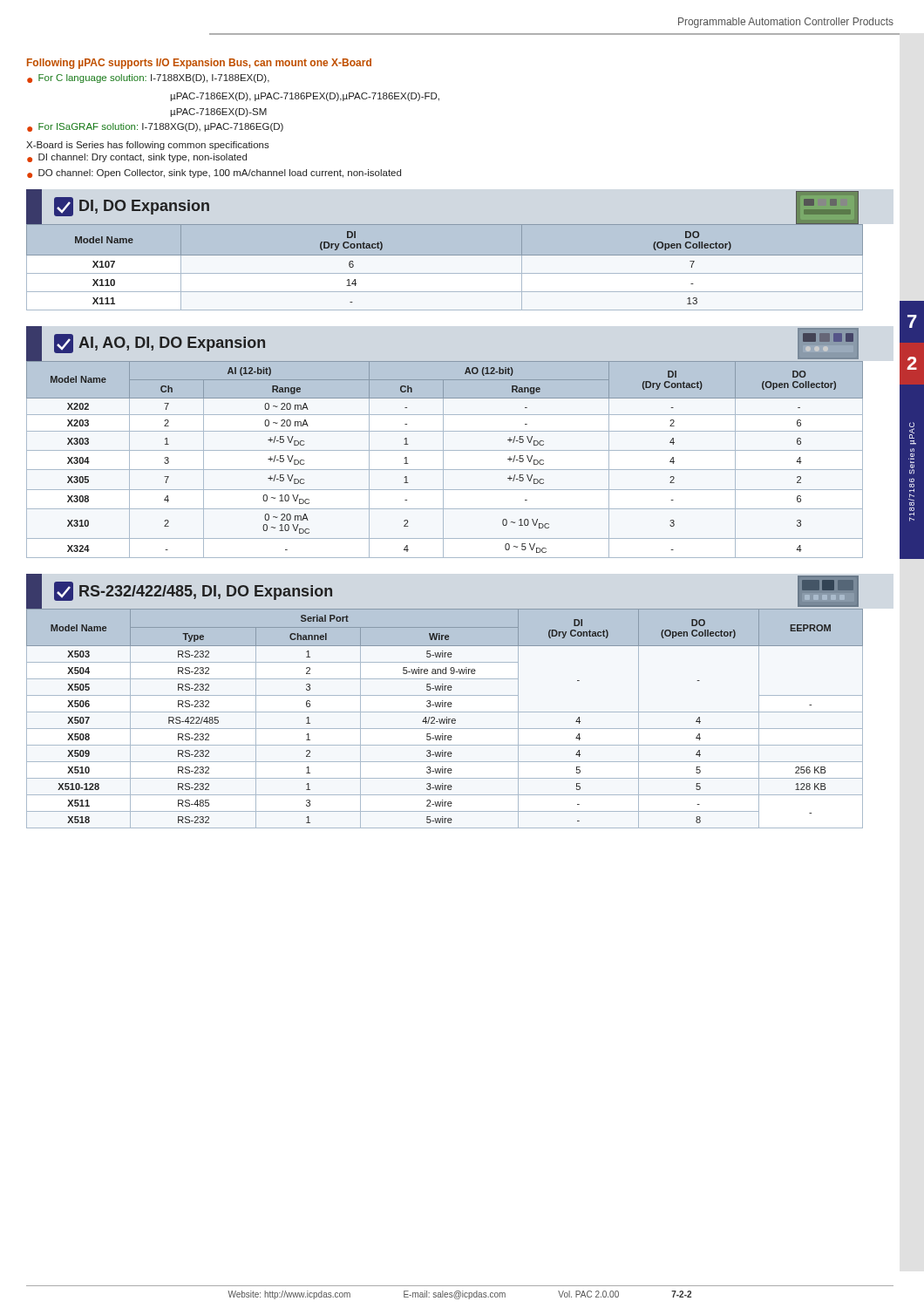Click on the table containing "+/-5 V DC"
Image resolution: width=924 pixels, height=1308 pixels.
[460, 460]
